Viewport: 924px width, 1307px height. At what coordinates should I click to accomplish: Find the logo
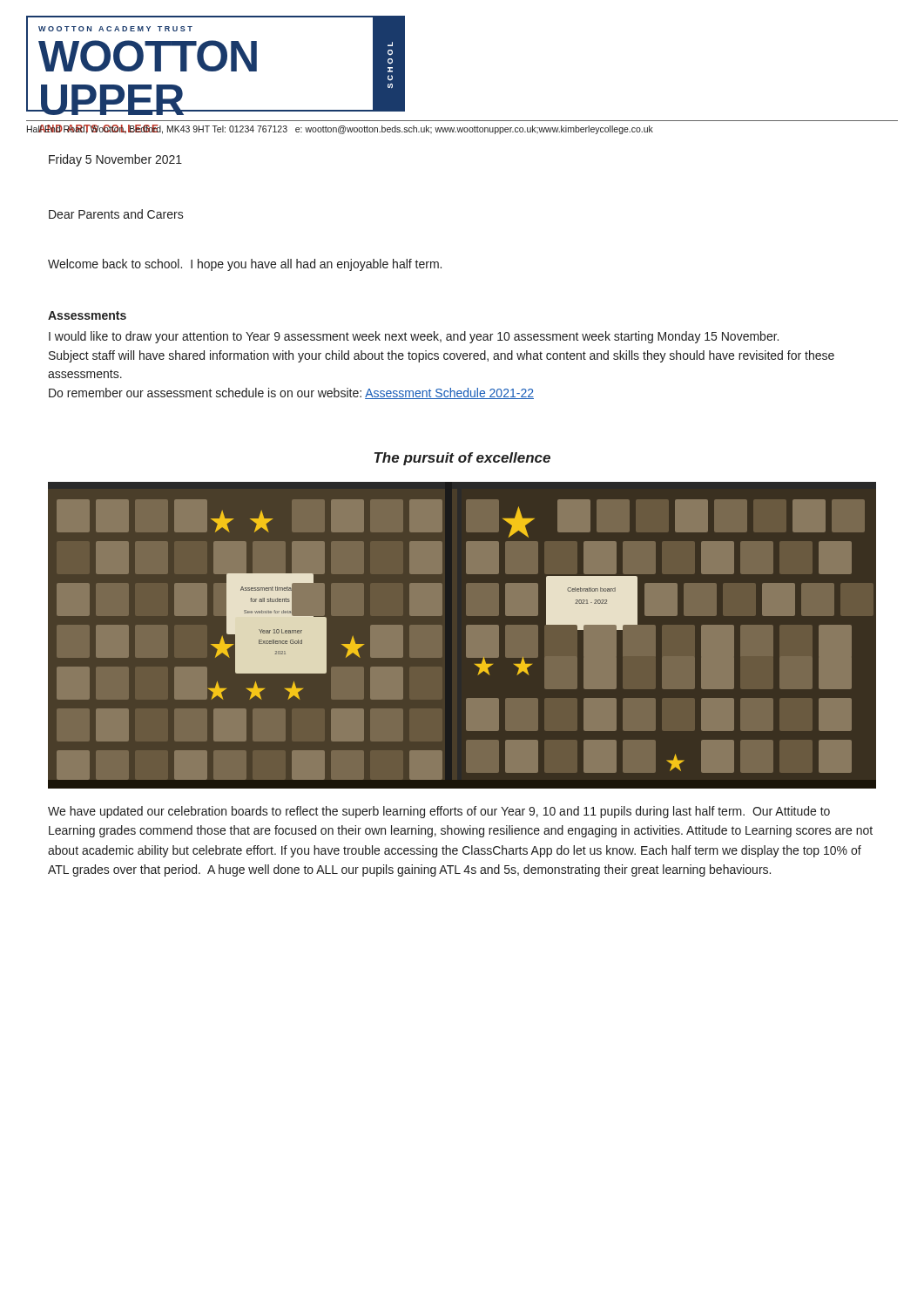click(216, 64)
